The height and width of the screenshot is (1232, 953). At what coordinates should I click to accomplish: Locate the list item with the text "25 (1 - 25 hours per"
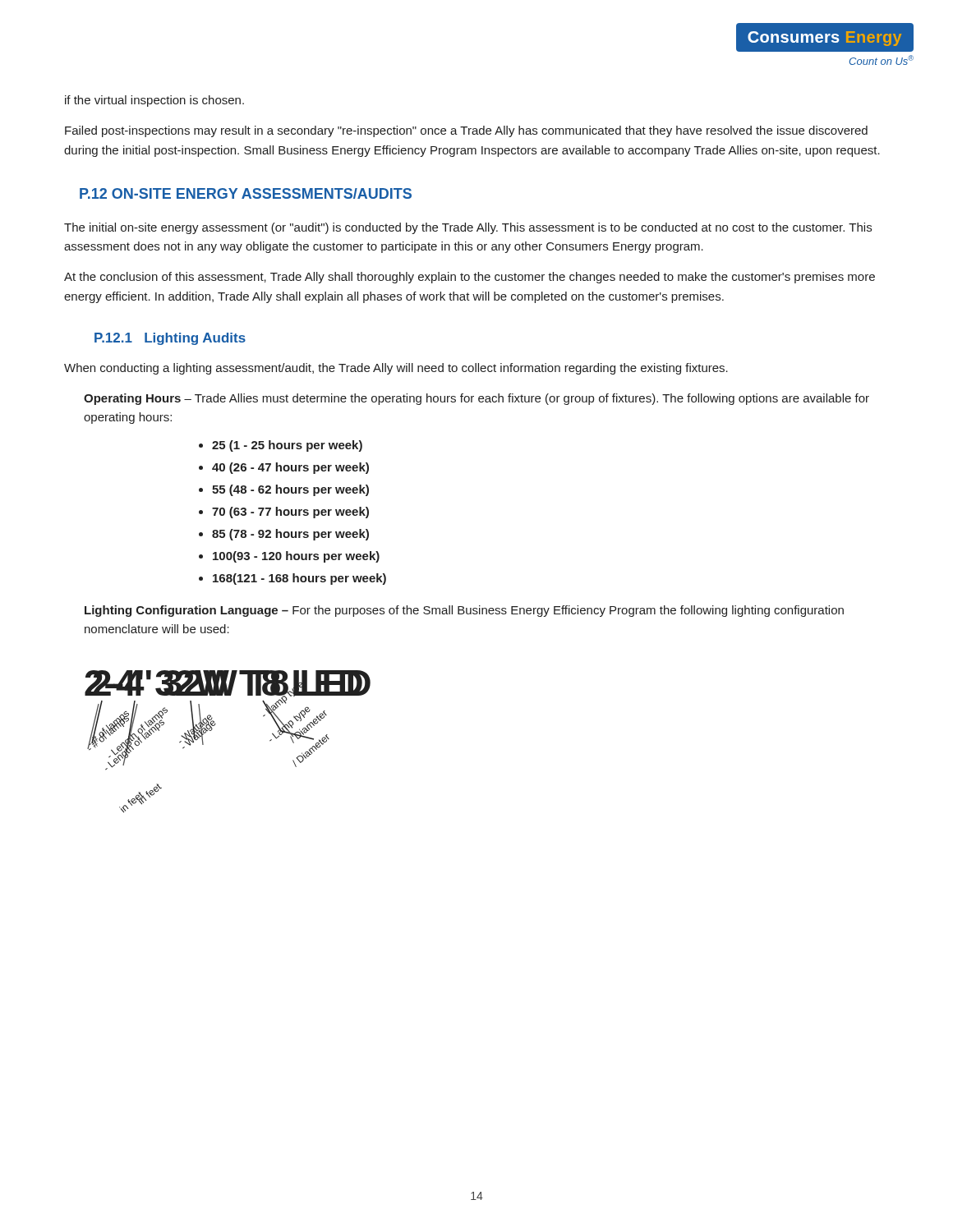click(281, 446)
